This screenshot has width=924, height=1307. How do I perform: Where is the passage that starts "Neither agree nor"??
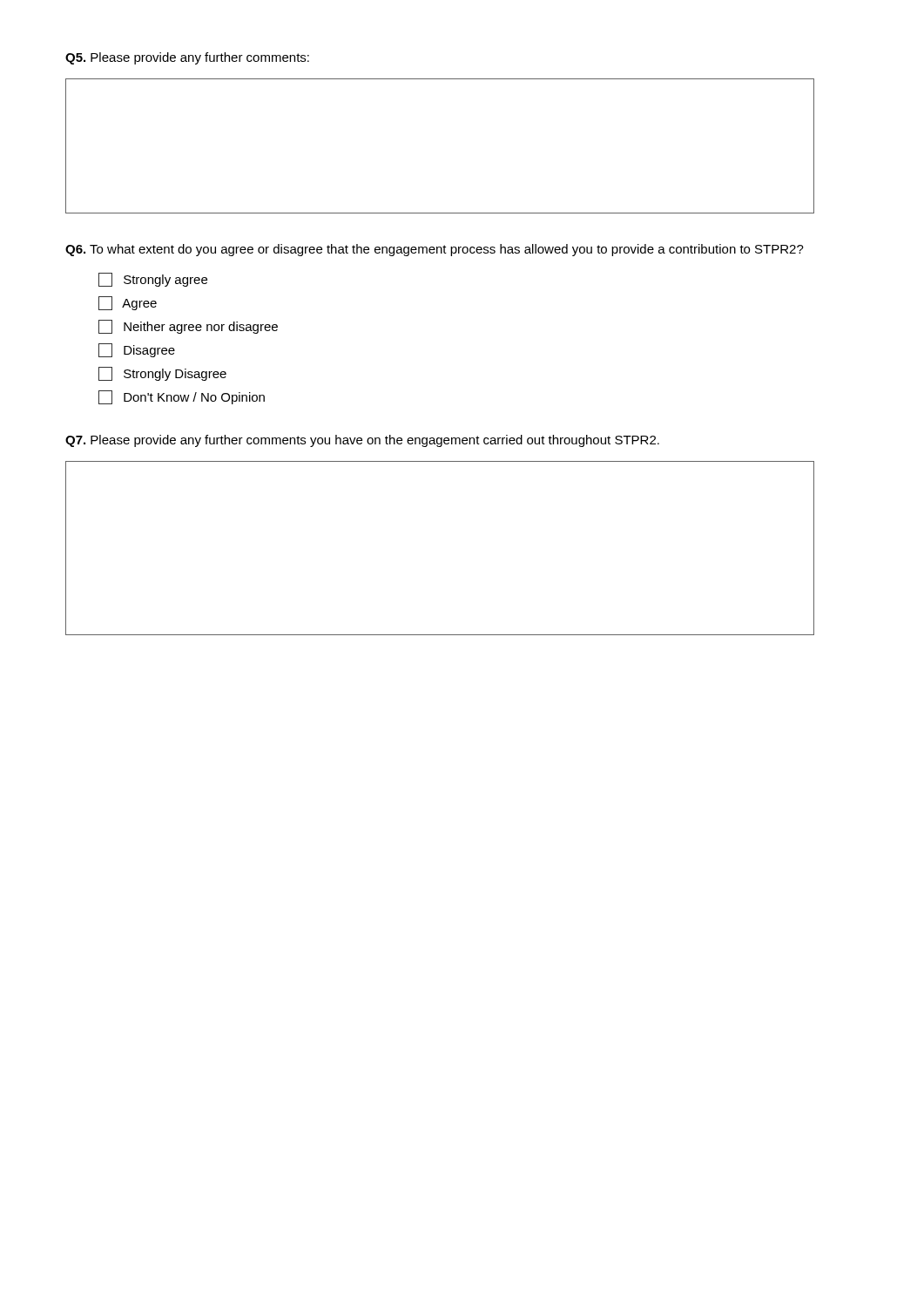click(x=188, y=326)
